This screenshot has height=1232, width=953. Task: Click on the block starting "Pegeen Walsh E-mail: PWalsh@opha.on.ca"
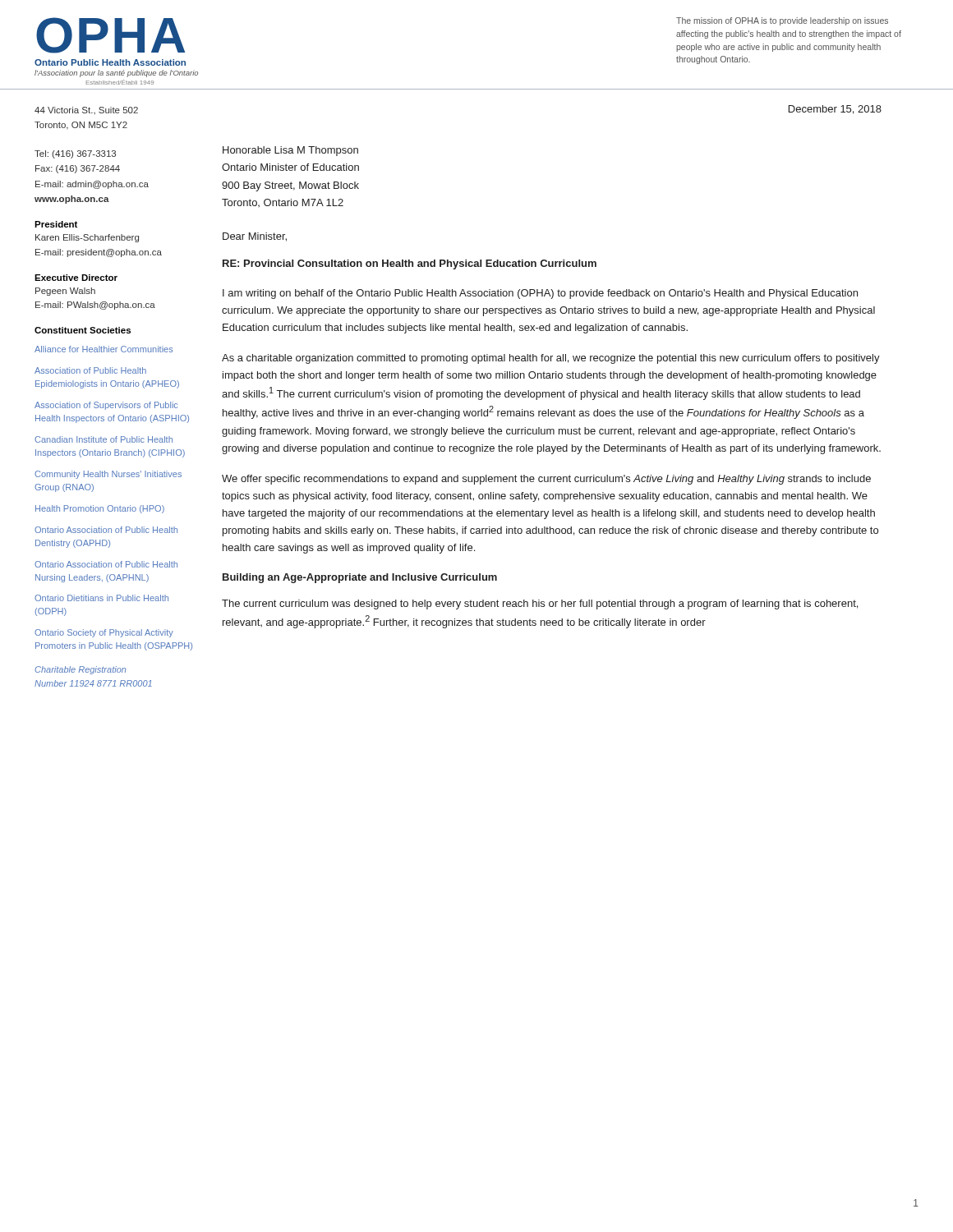95,298
